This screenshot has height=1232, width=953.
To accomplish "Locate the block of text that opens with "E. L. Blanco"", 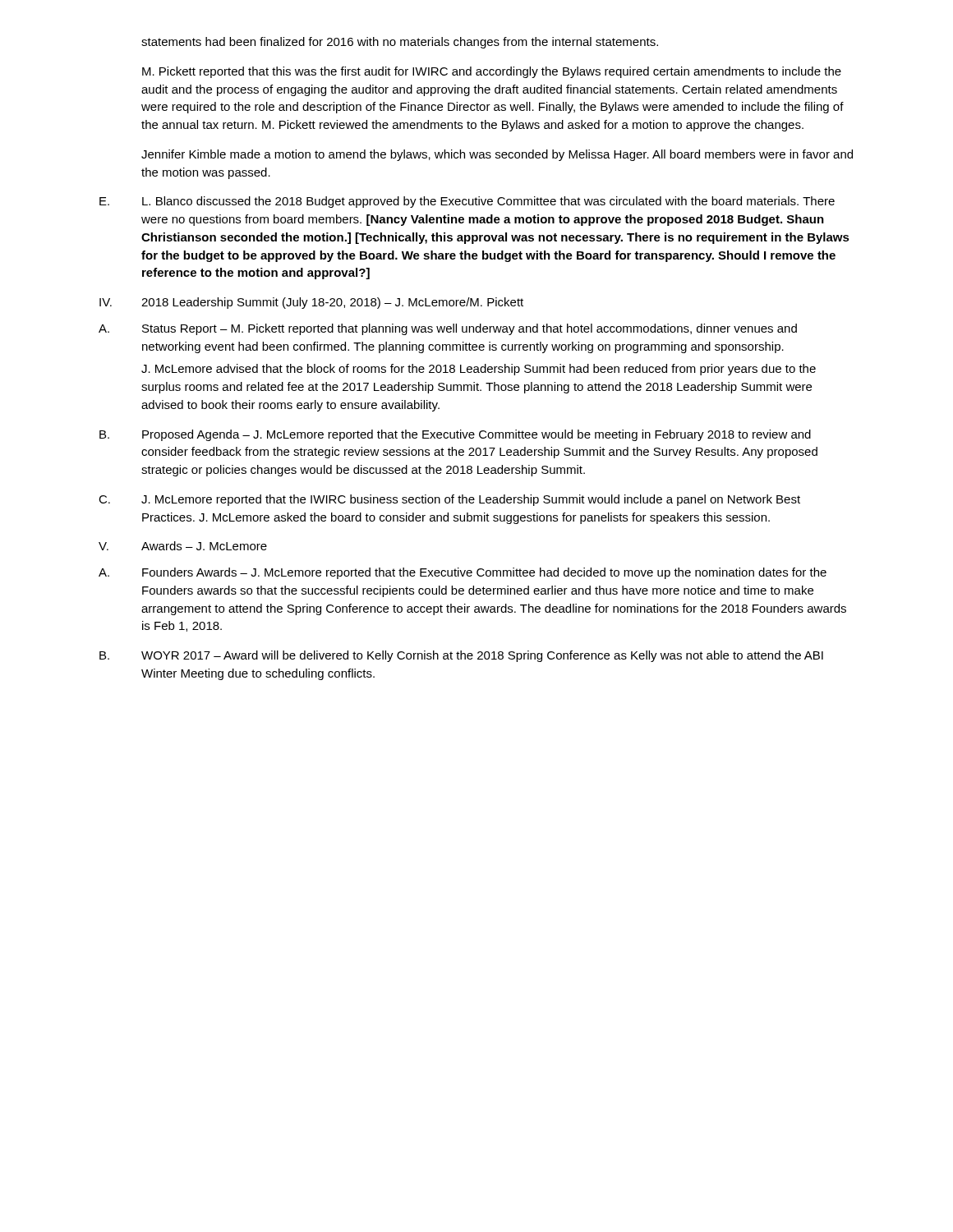I will tap(476, 237).
